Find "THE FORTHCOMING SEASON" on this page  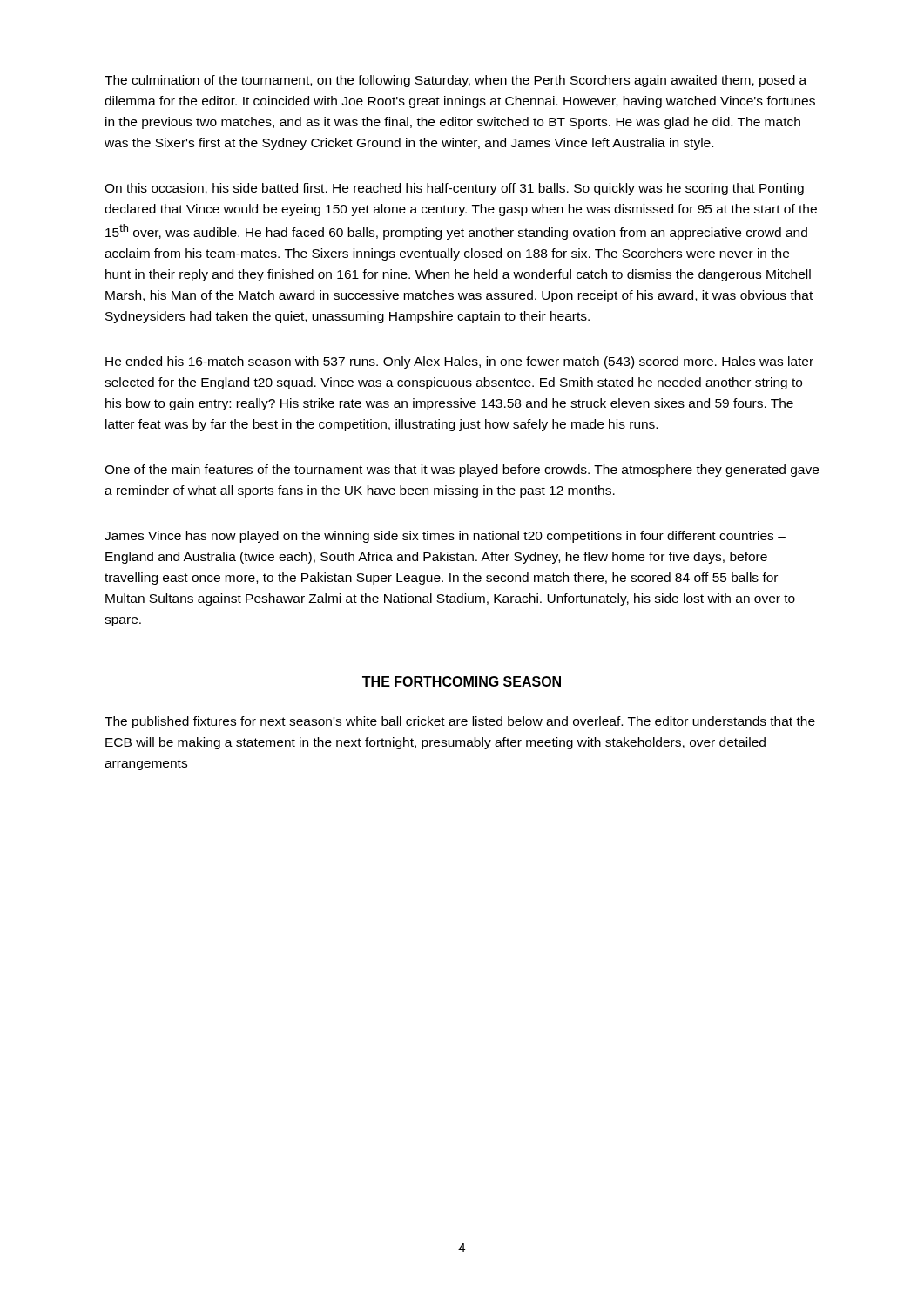pyautogui.click(x=462, y=681)
